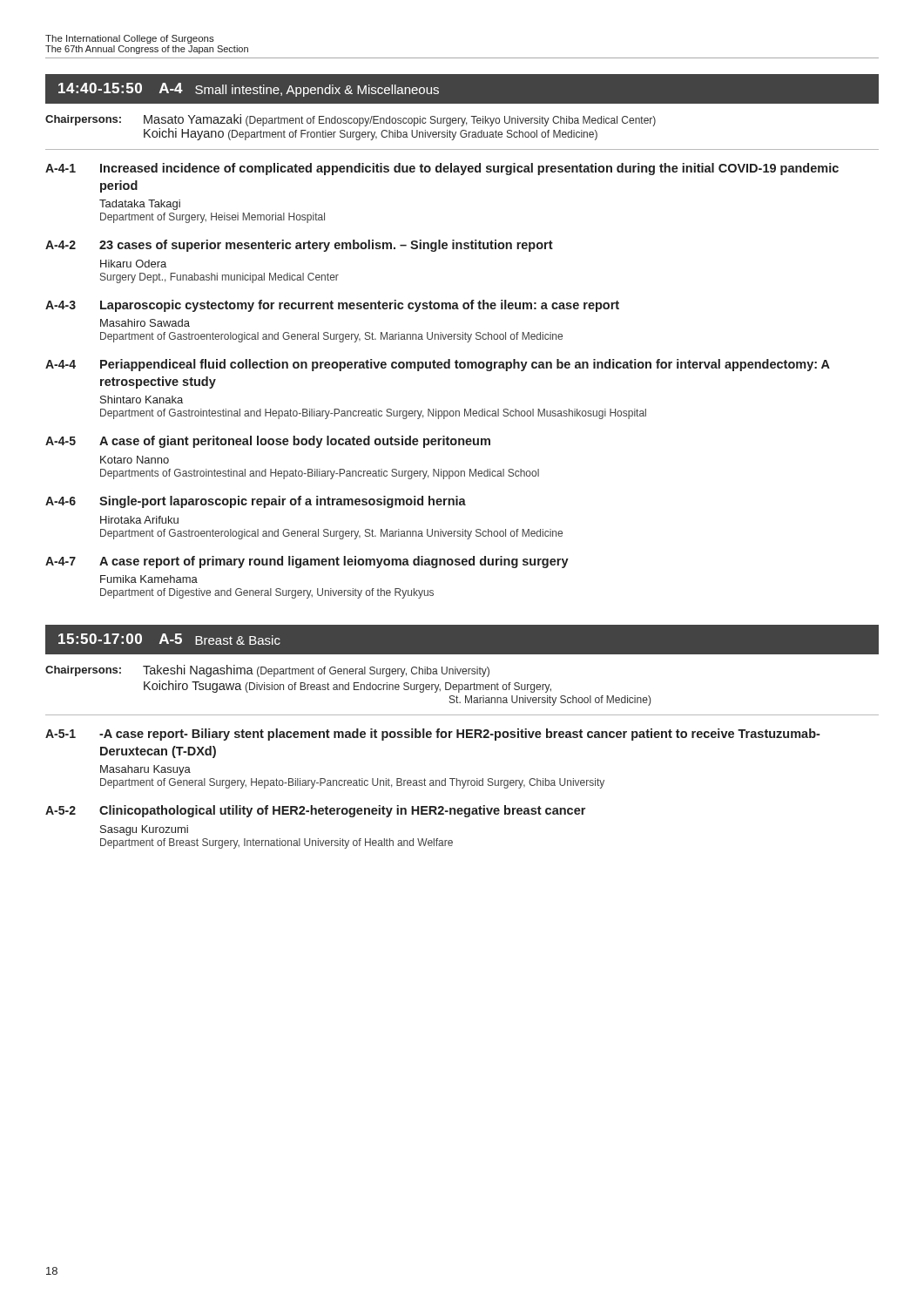Screen dimensions: 1307x924
Task: Navigate to the text block starting "Chairpersons: Takeshi Nagashima (Department"
Action: (x=462, y=684)
